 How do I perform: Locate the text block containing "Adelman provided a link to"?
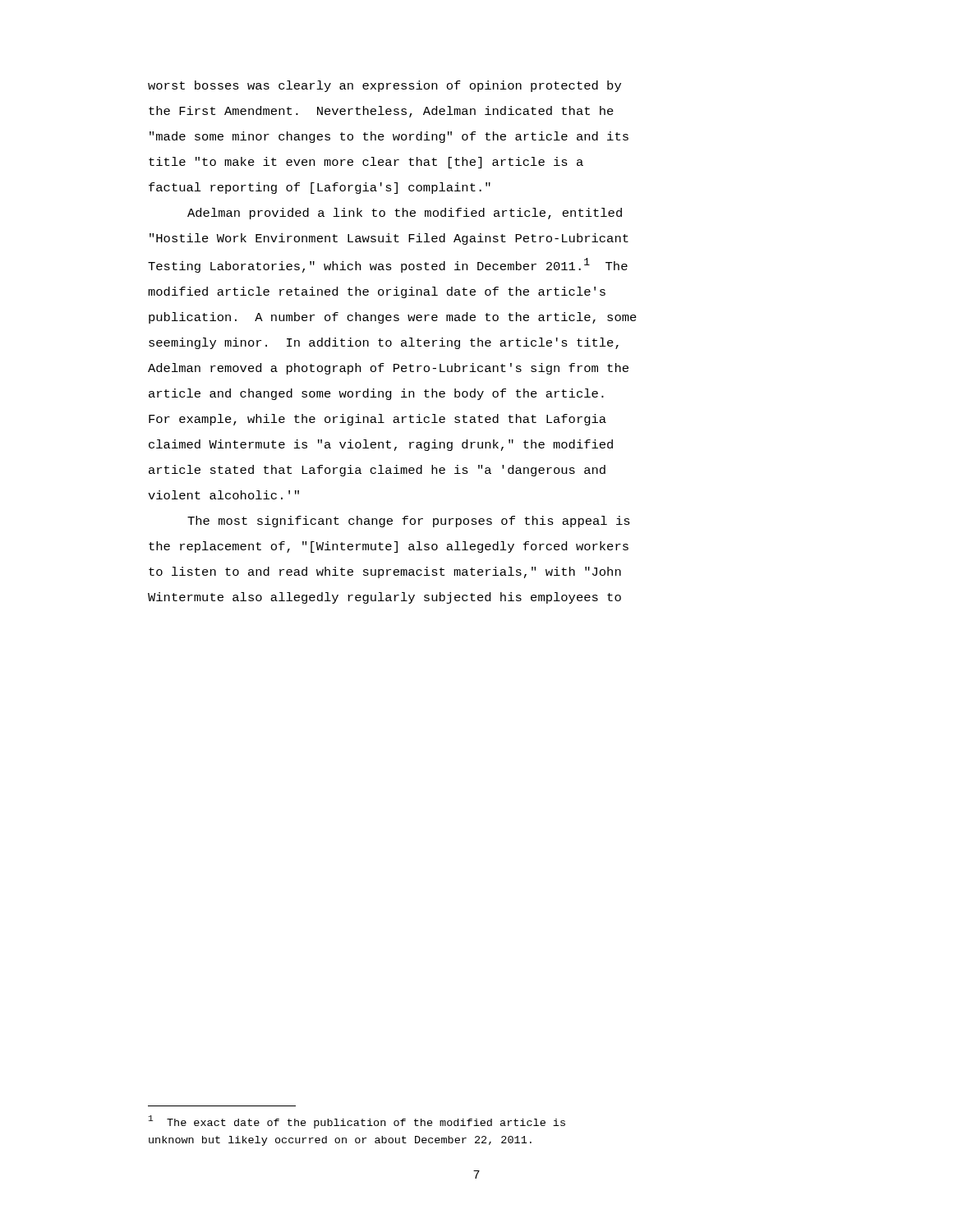click(x=476, y=355)
